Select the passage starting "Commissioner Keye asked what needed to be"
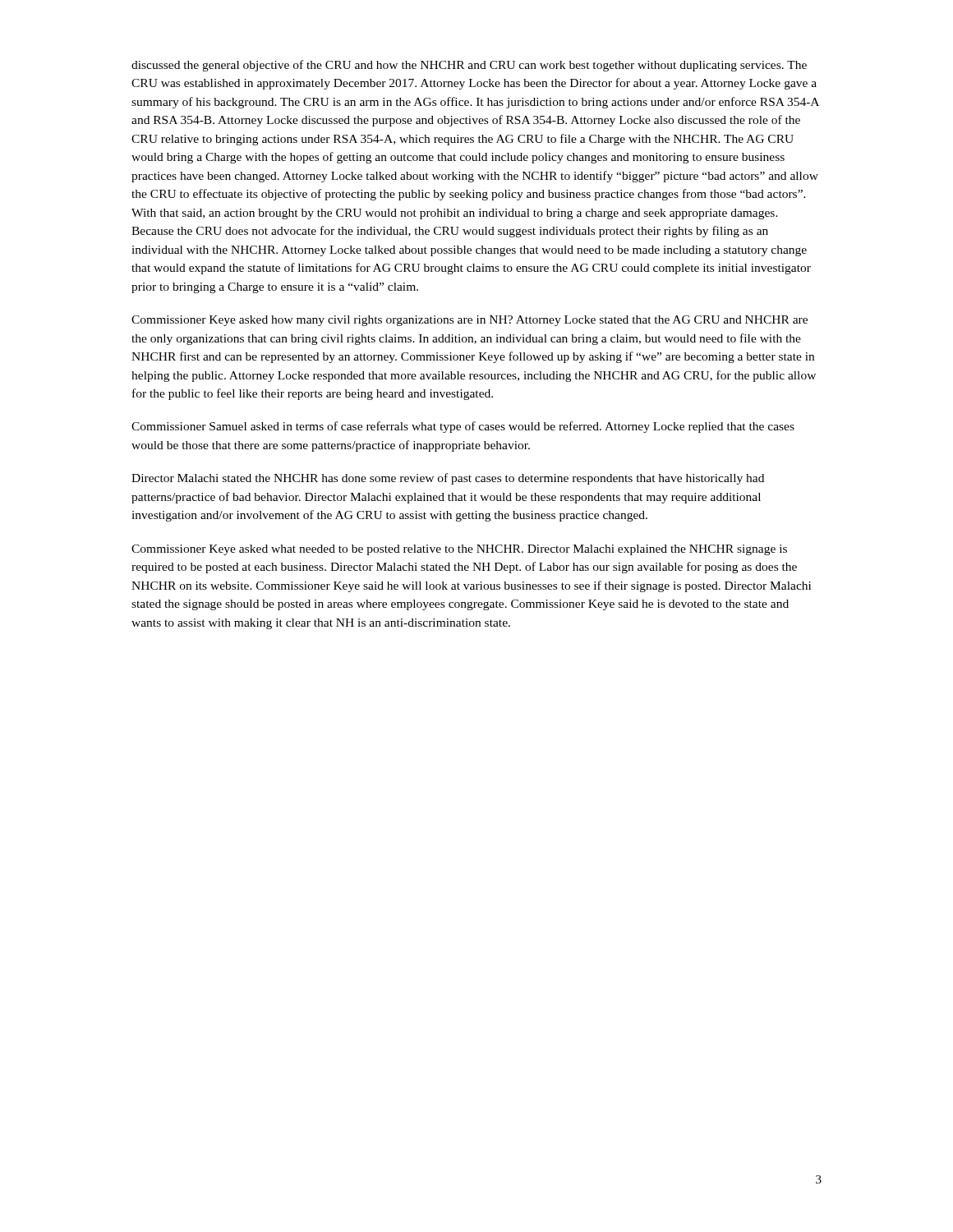The width and height of the screenshot is (953, 1232). click(471, 585)
